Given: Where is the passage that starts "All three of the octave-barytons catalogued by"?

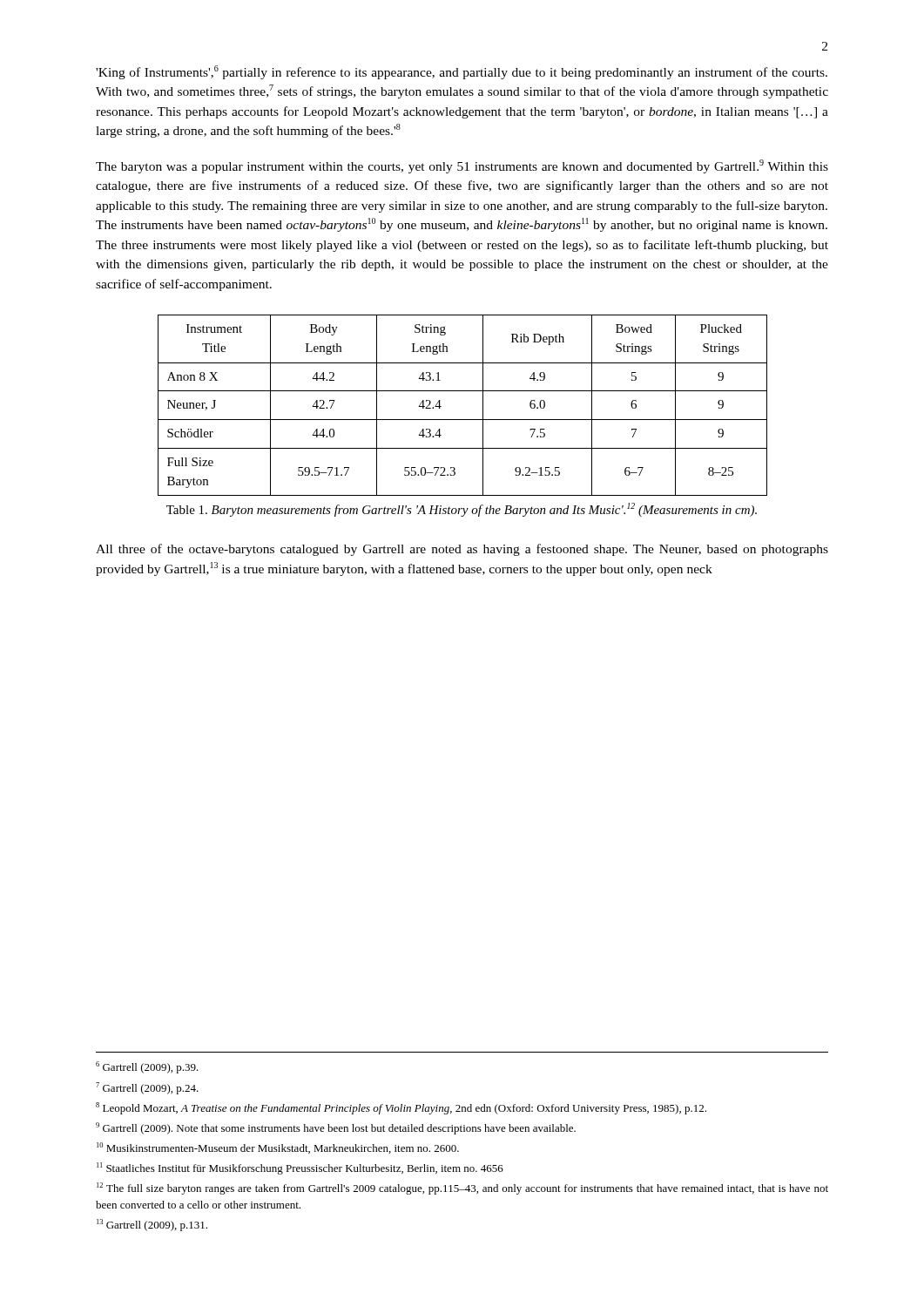Looking at the screenshot, I should [x=462, y=558].
